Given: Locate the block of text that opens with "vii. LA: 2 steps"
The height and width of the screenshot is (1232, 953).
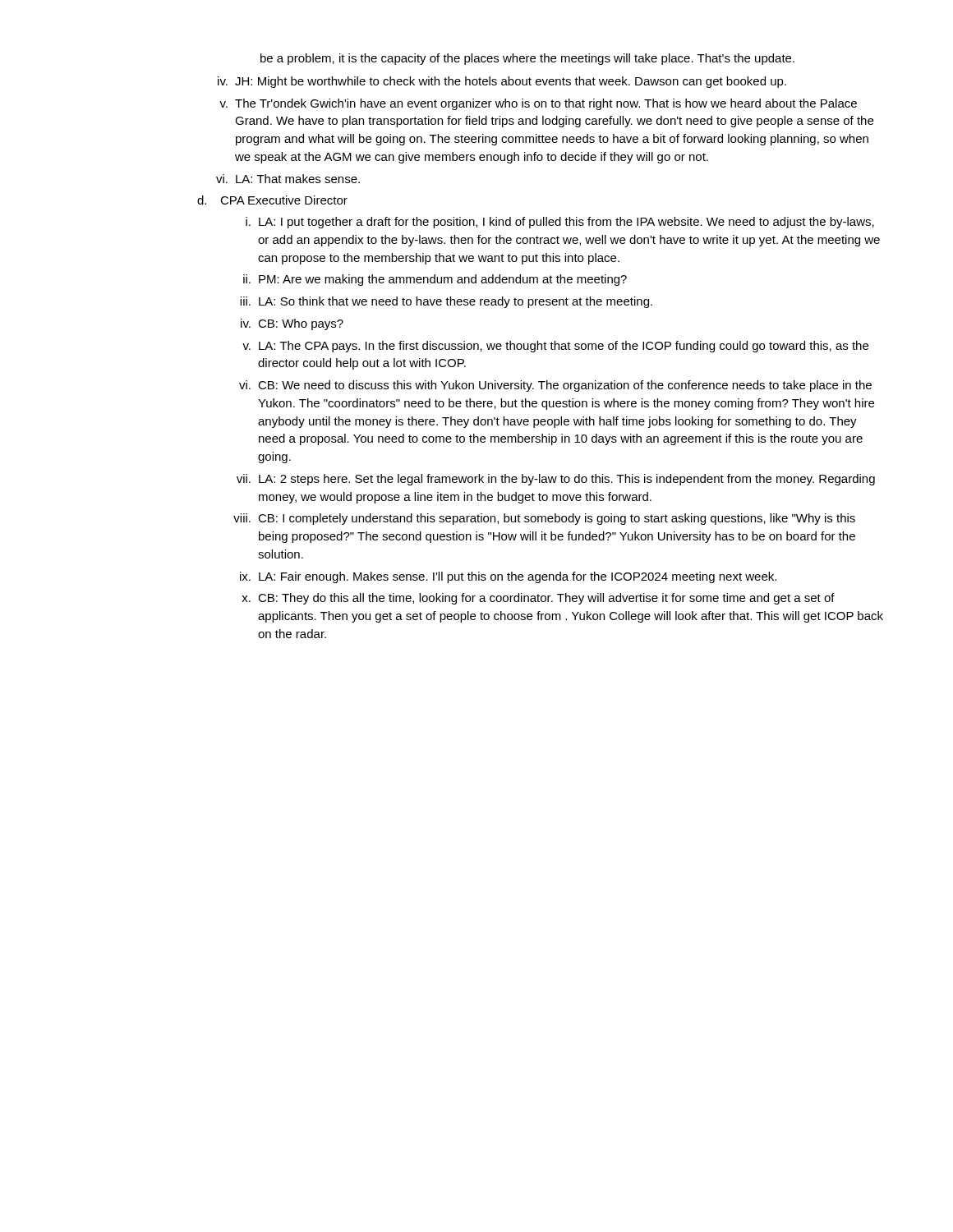Looking at the screenshot, I should coord(554,488).
